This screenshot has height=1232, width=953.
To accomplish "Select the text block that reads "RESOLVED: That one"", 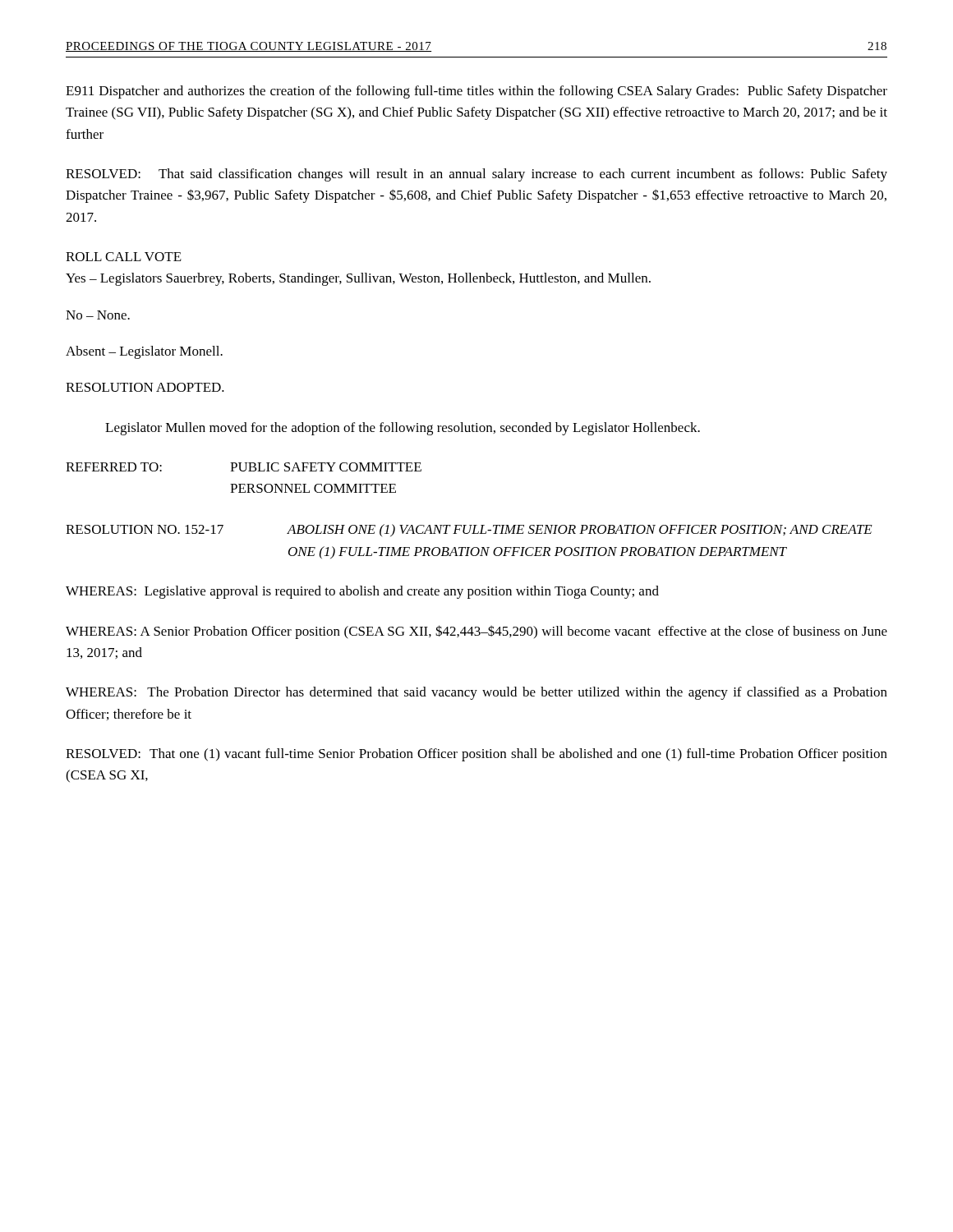I will (x=476, y=764).
